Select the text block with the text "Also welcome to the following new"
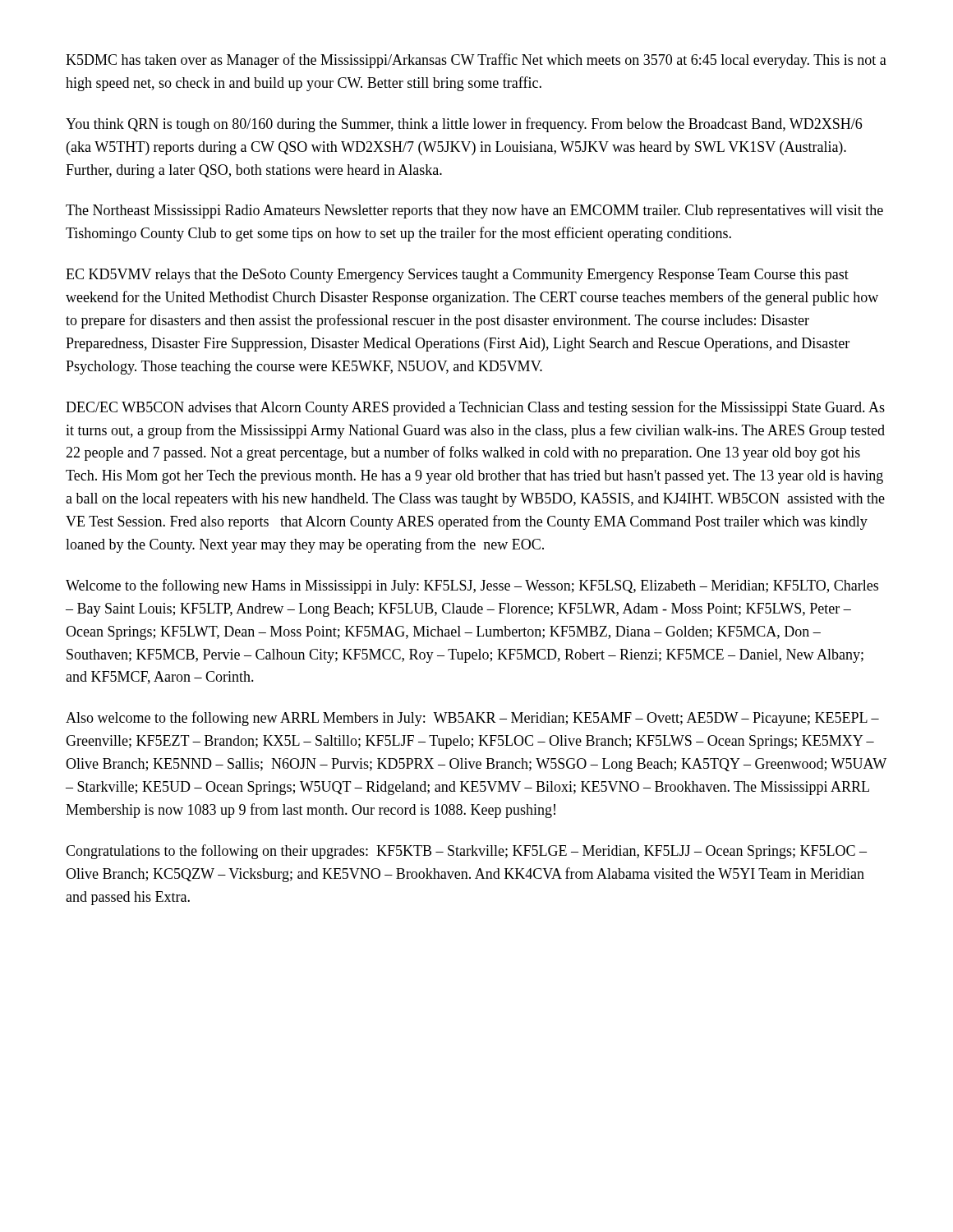Image resolution: width=953 pixels, height=1232 pixels. pos(476,764)
